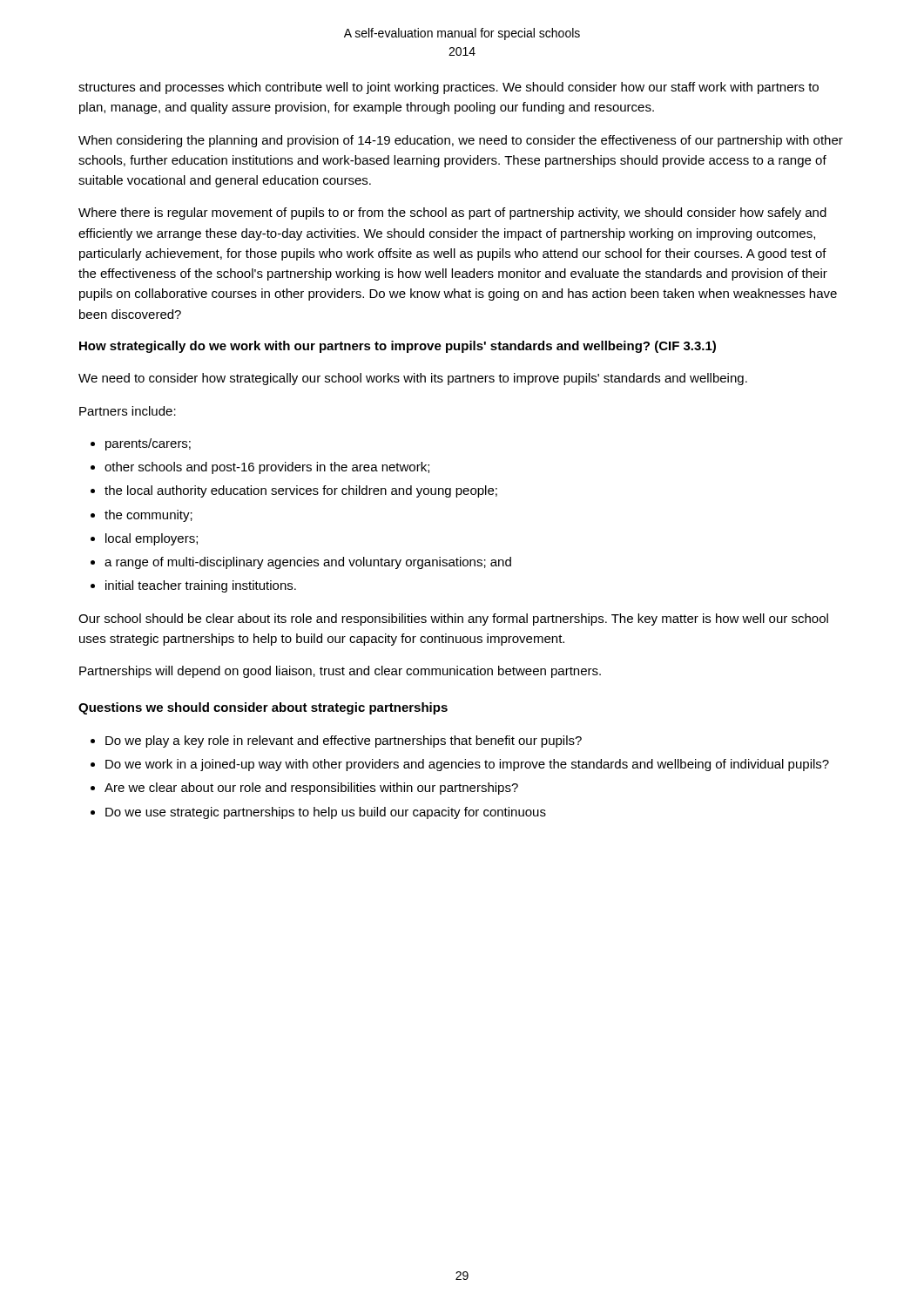Image resolution: width=924 pixels, height=1307 pixels.
Task: Navigate to the text starting "When considering the planning and provision of 14-19"
Action: click(461, 160)
